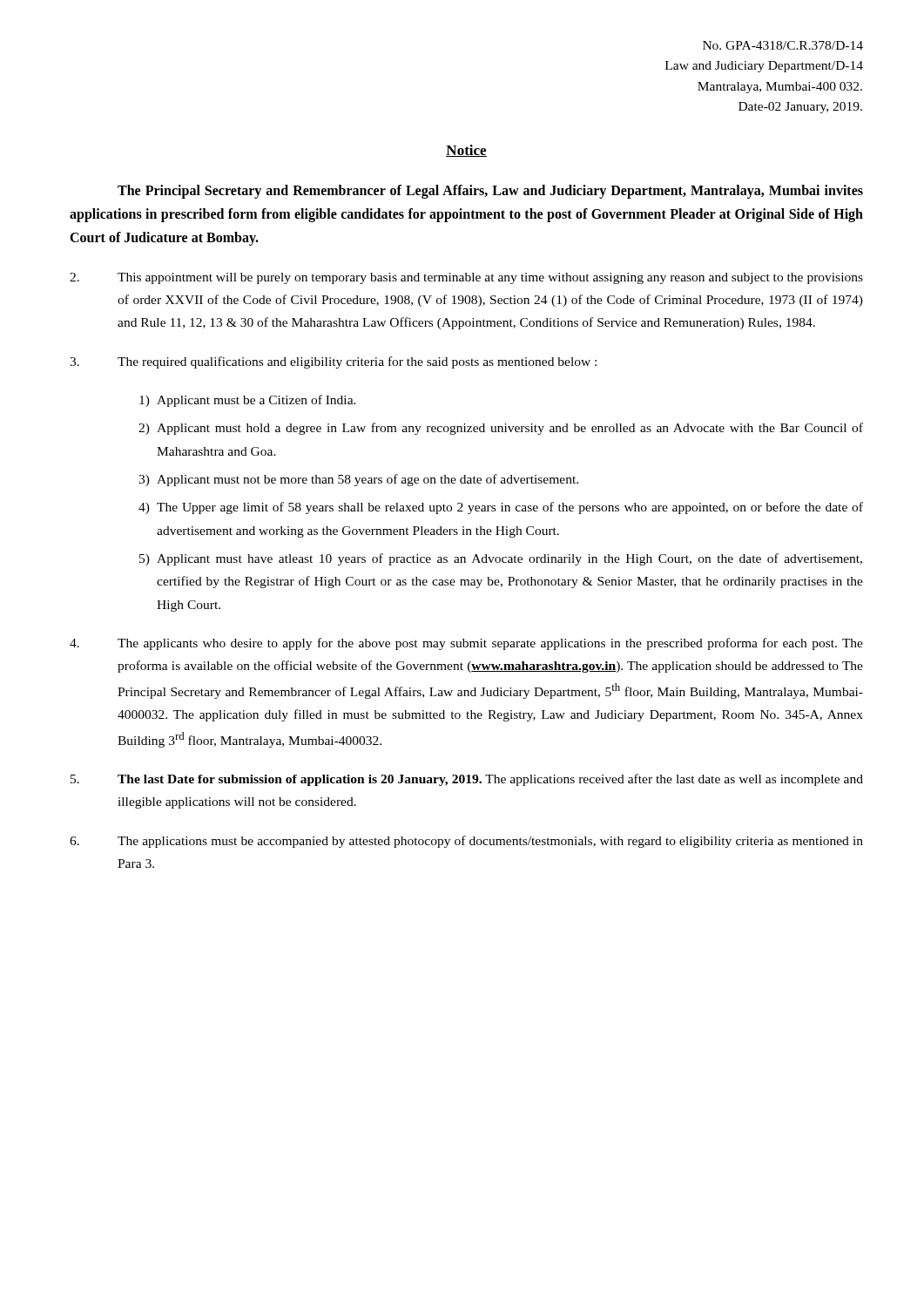
Task: Find the list item containing "1) Applicant must be a Citizen"
Action: tap(248, 401)
